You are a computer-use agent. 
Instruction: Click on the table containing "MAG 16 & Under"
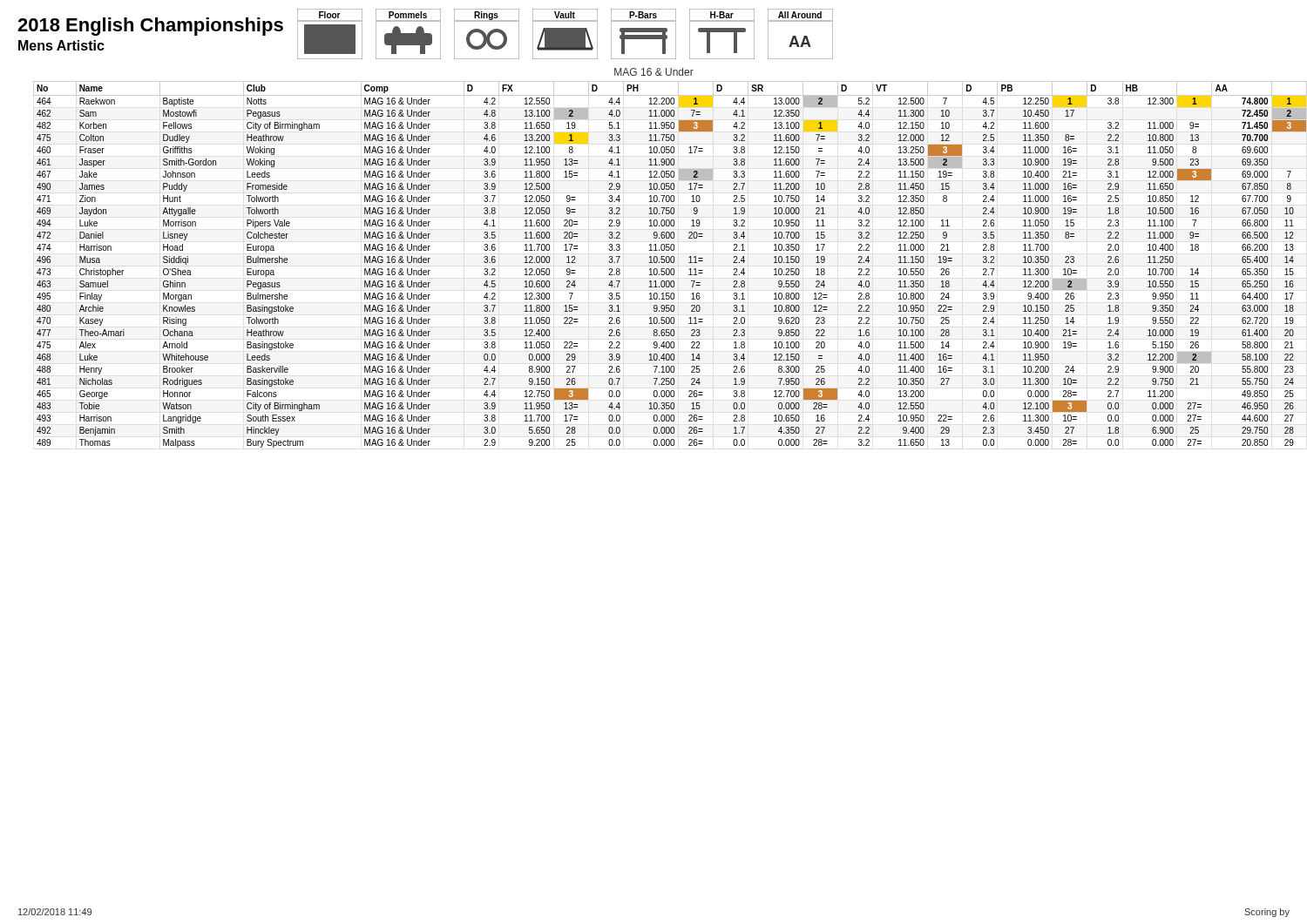(x=654, y=265)
